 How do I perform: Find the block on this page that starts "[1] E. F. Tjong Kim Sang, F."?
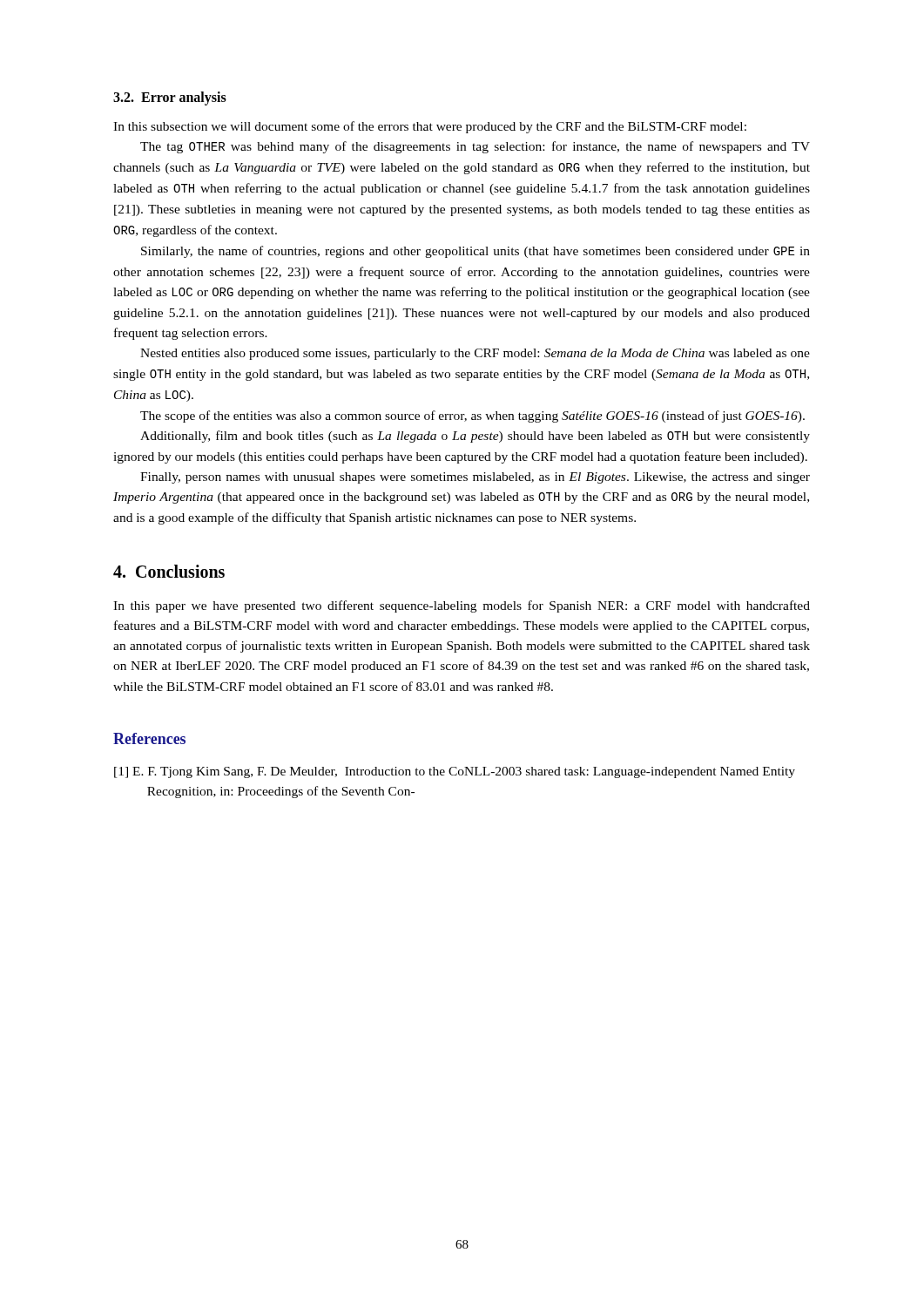454,781
